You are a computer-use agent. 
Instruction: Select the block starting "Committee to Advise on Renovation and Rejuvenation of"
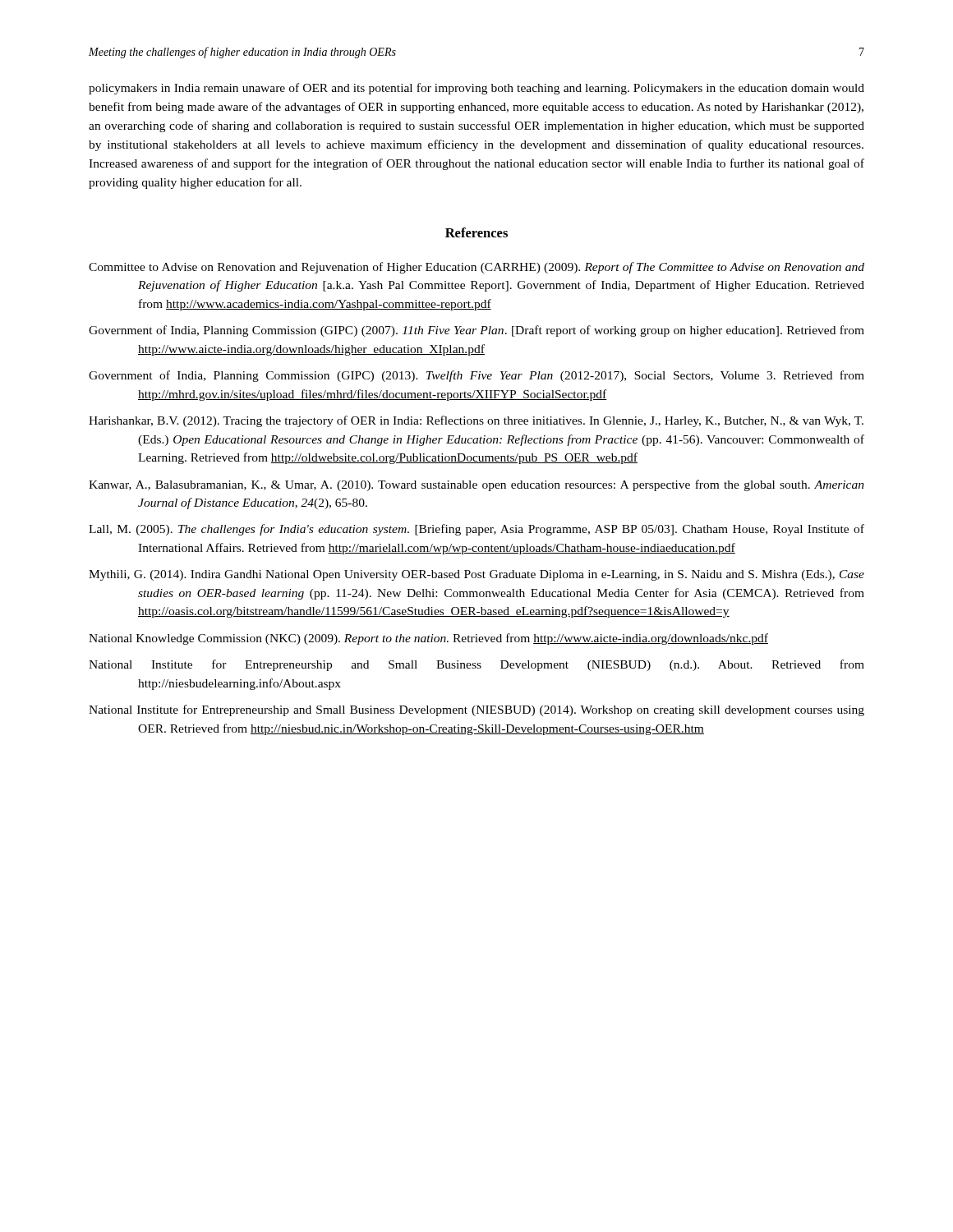click(476, 285)
